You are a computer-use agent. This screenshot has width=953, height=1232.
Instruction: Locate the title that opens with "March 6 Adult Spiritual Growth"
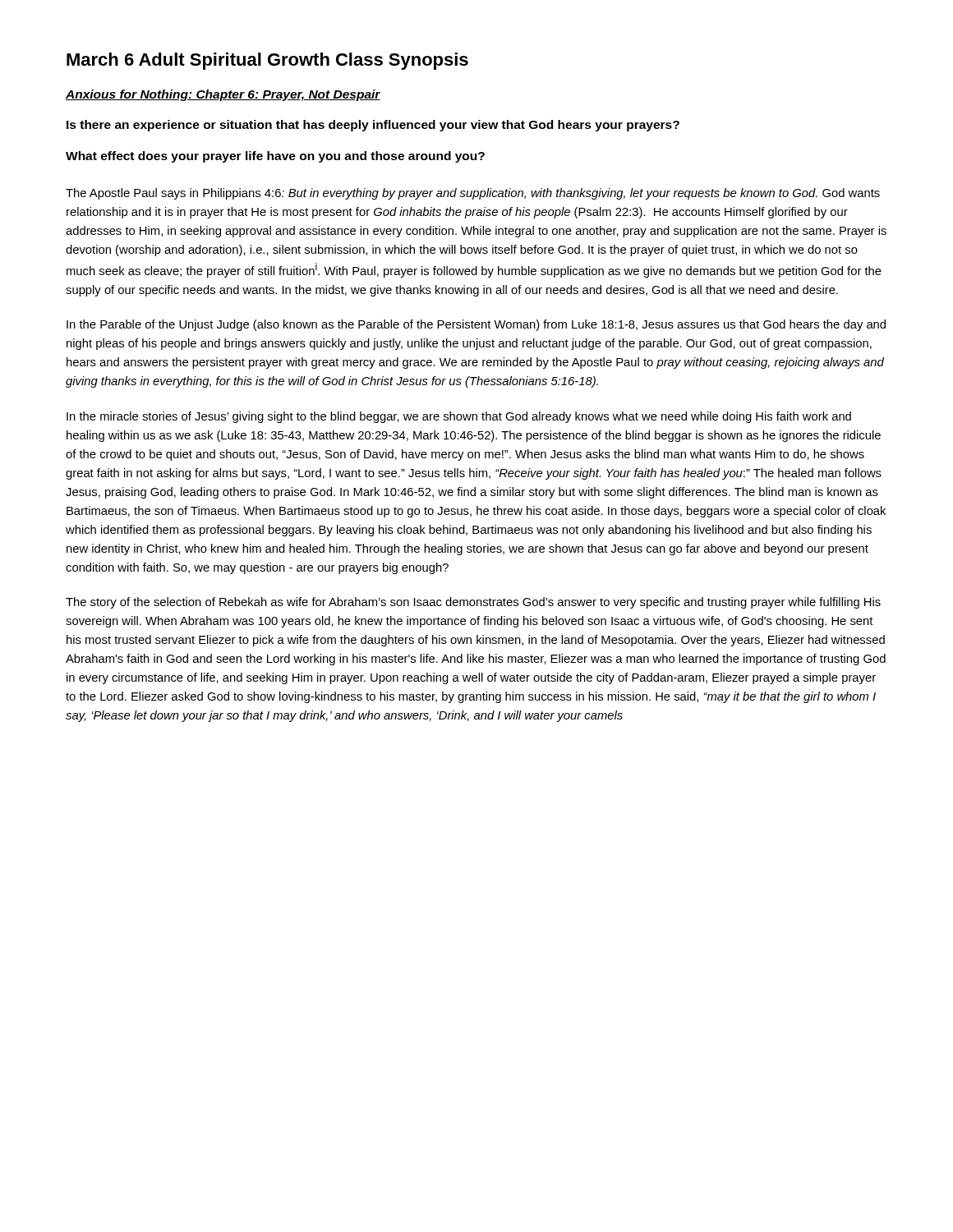(267, 60)
